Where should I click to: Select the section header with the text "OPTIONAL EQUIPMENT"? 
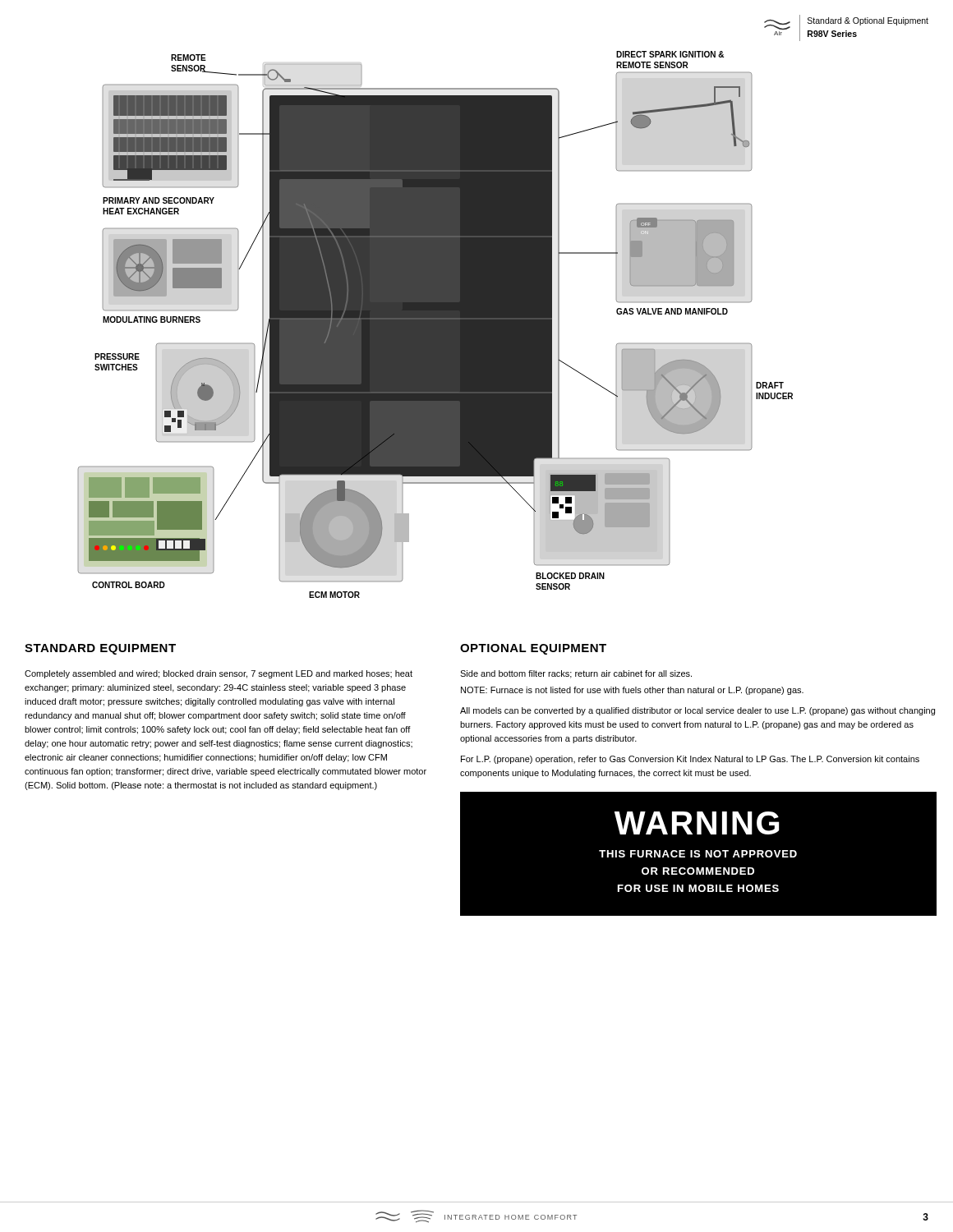click(533, 649)
